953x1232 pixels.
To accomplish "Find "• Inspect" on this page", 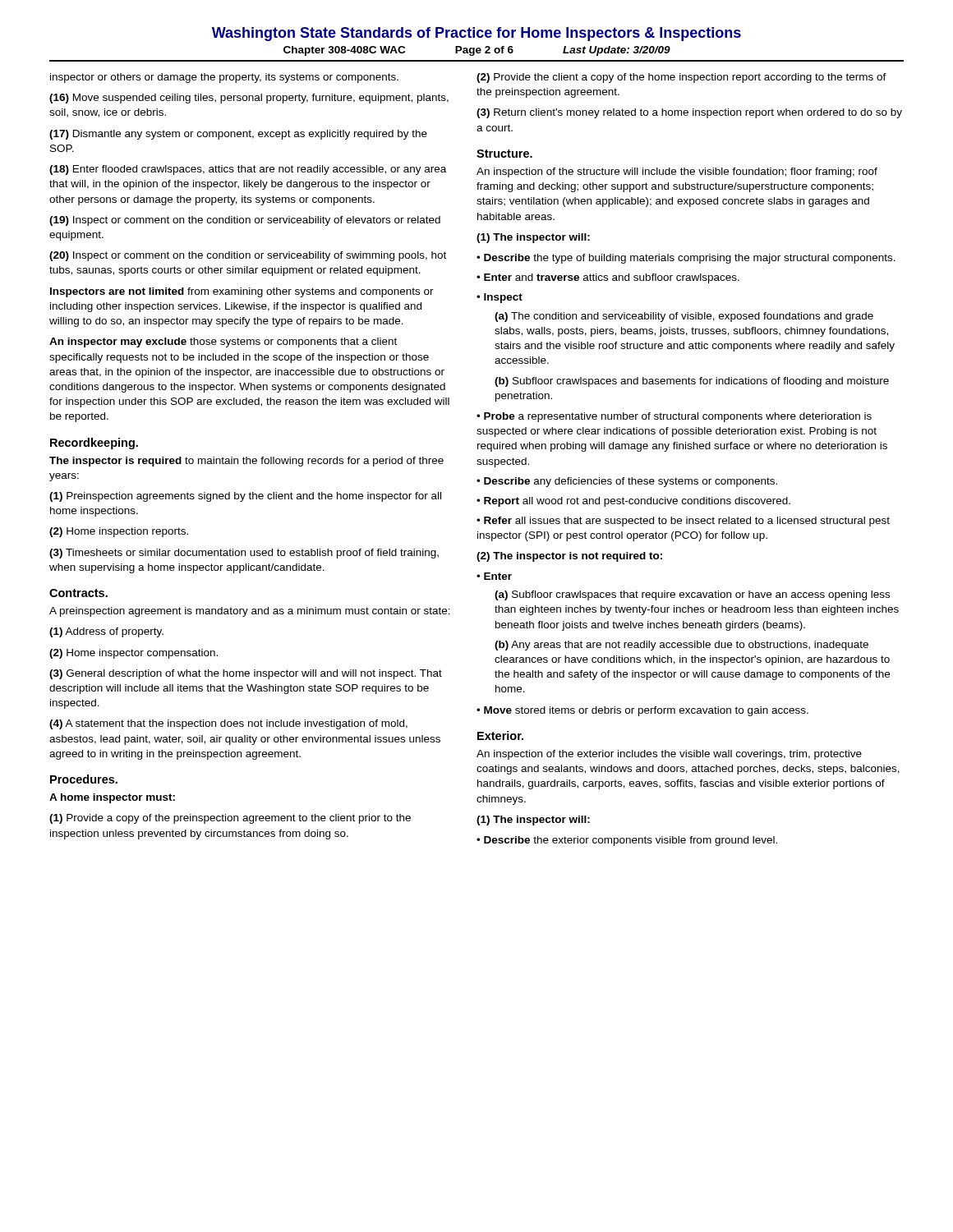I will click(500, 298).
